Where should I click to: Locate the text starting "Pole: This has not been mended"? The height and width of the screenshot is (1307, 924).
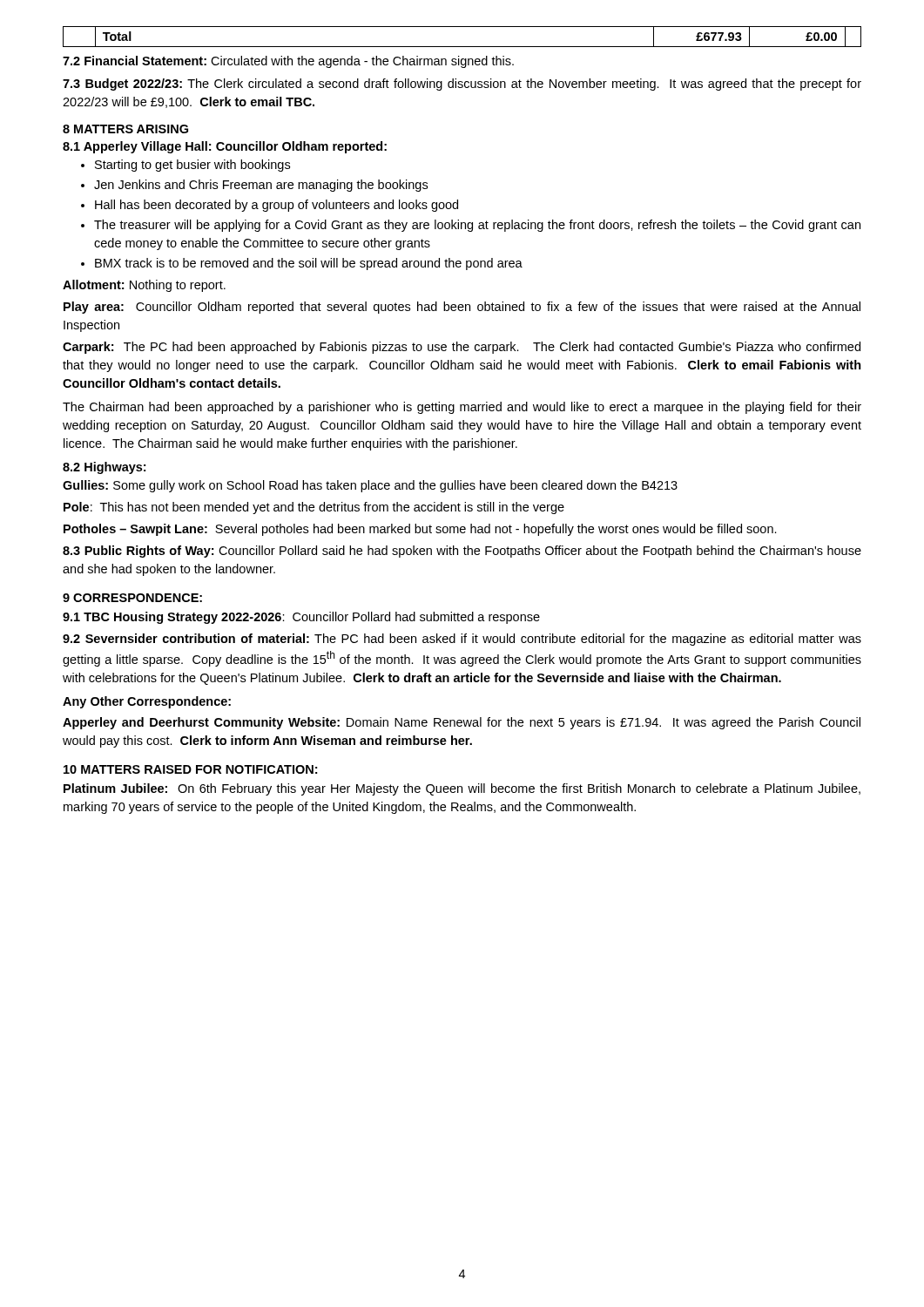(x=314, y=507)
